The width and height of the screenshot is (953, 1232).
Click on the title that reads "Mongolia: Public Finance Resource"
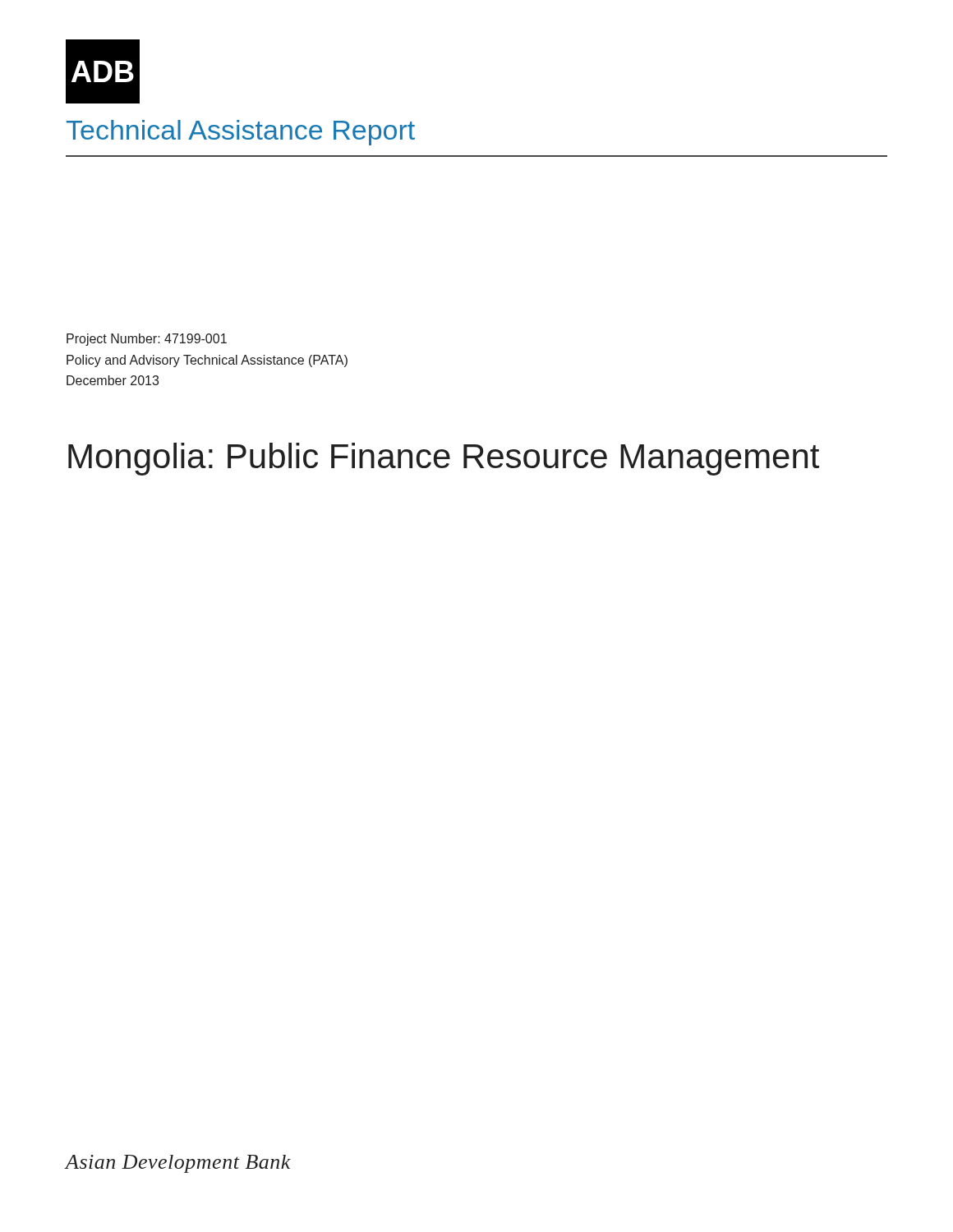[476, 457]
